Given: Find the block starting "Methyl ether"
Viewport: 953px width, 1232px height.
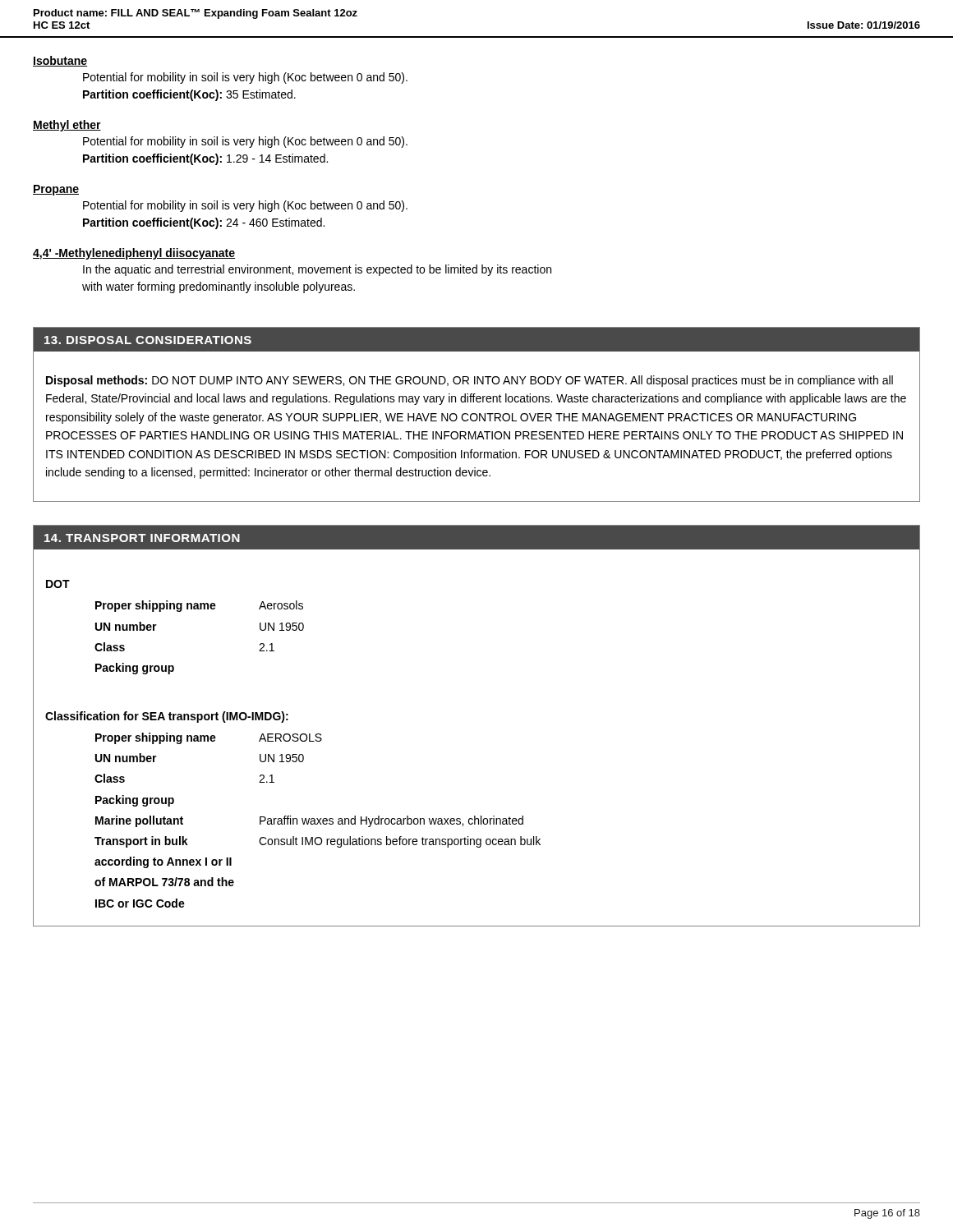Looking at the screenshot, I should (x=67, y=125).
